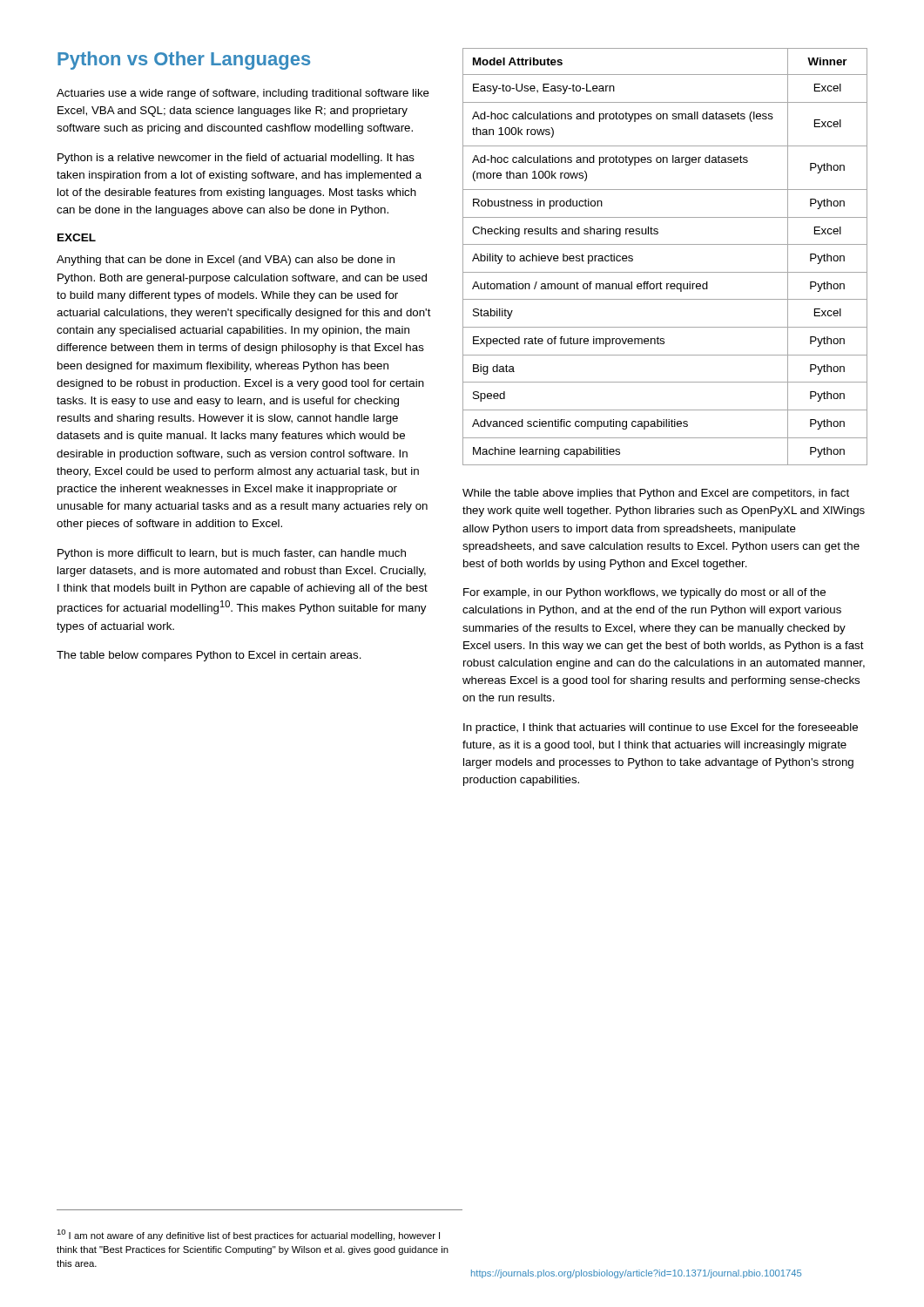Where is the passage that starts "For example, in our Python"?
This screenshot has width=924, height=1307.
click(x=665, y=646)
